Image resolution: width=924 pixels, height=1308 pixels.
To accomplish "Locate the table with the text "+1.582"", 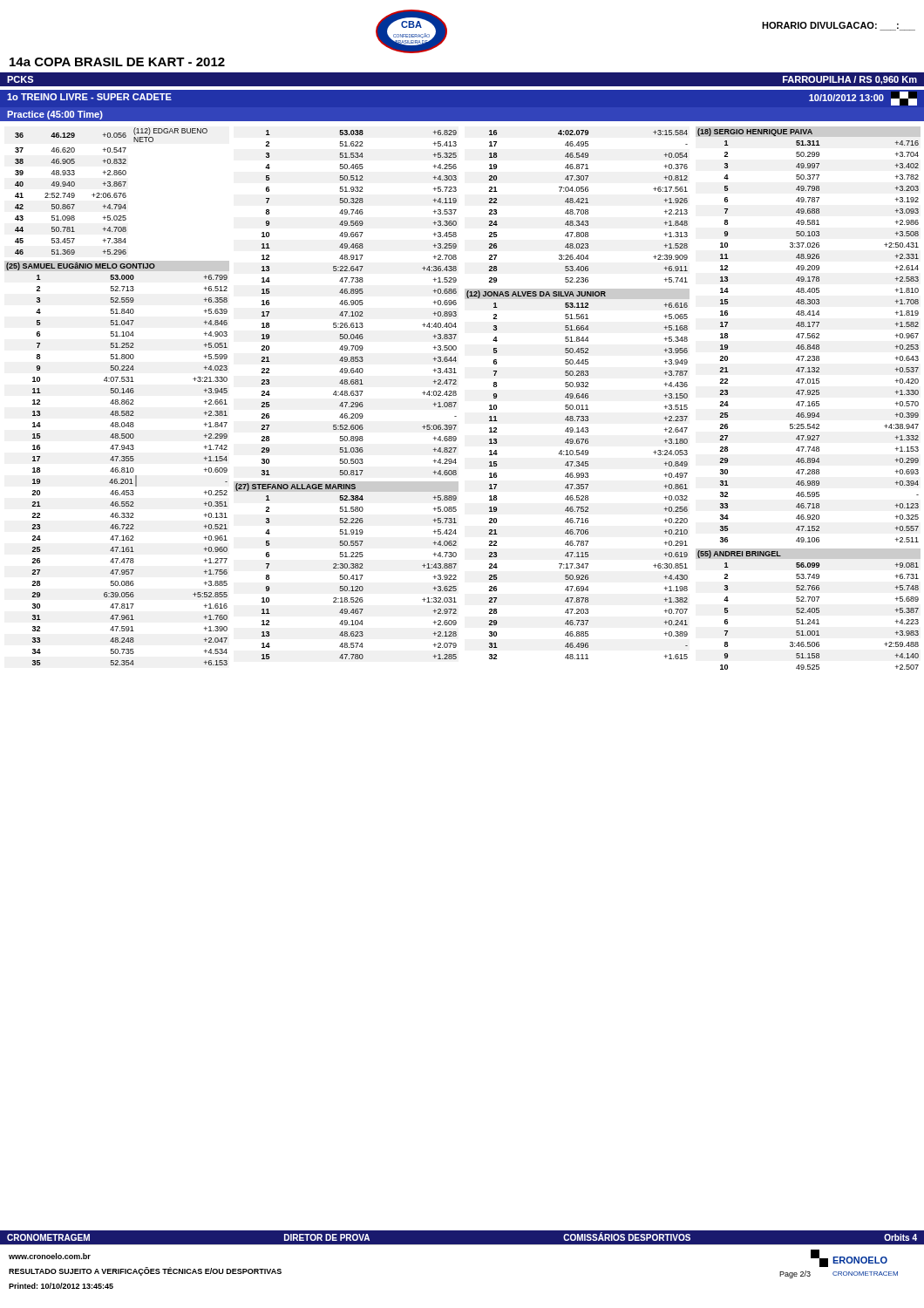I will [808, 399].
